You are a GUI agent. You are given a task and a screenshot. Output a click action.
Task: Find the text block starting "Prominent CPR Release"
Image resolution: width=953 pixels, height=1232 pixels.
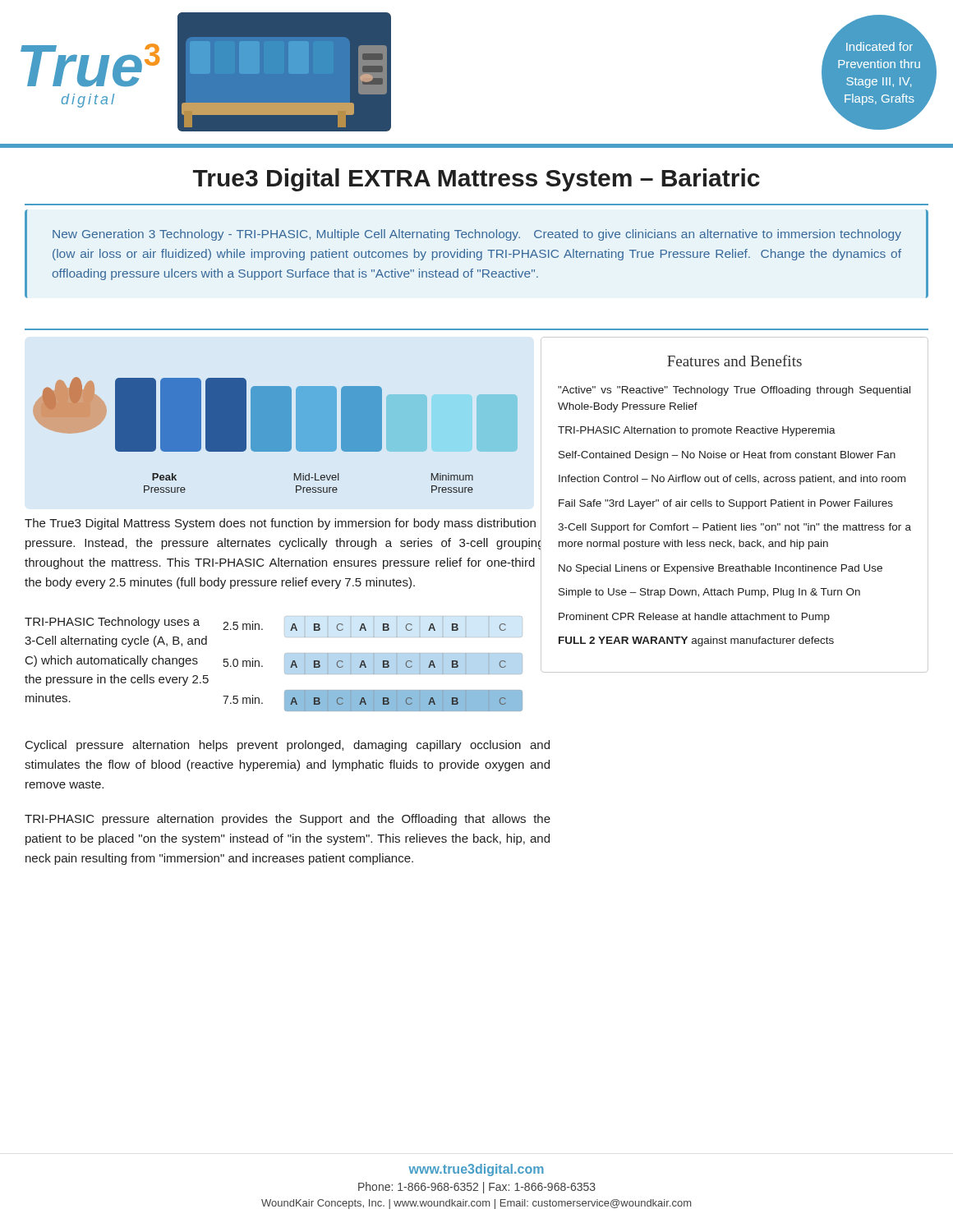click(694, 616)
